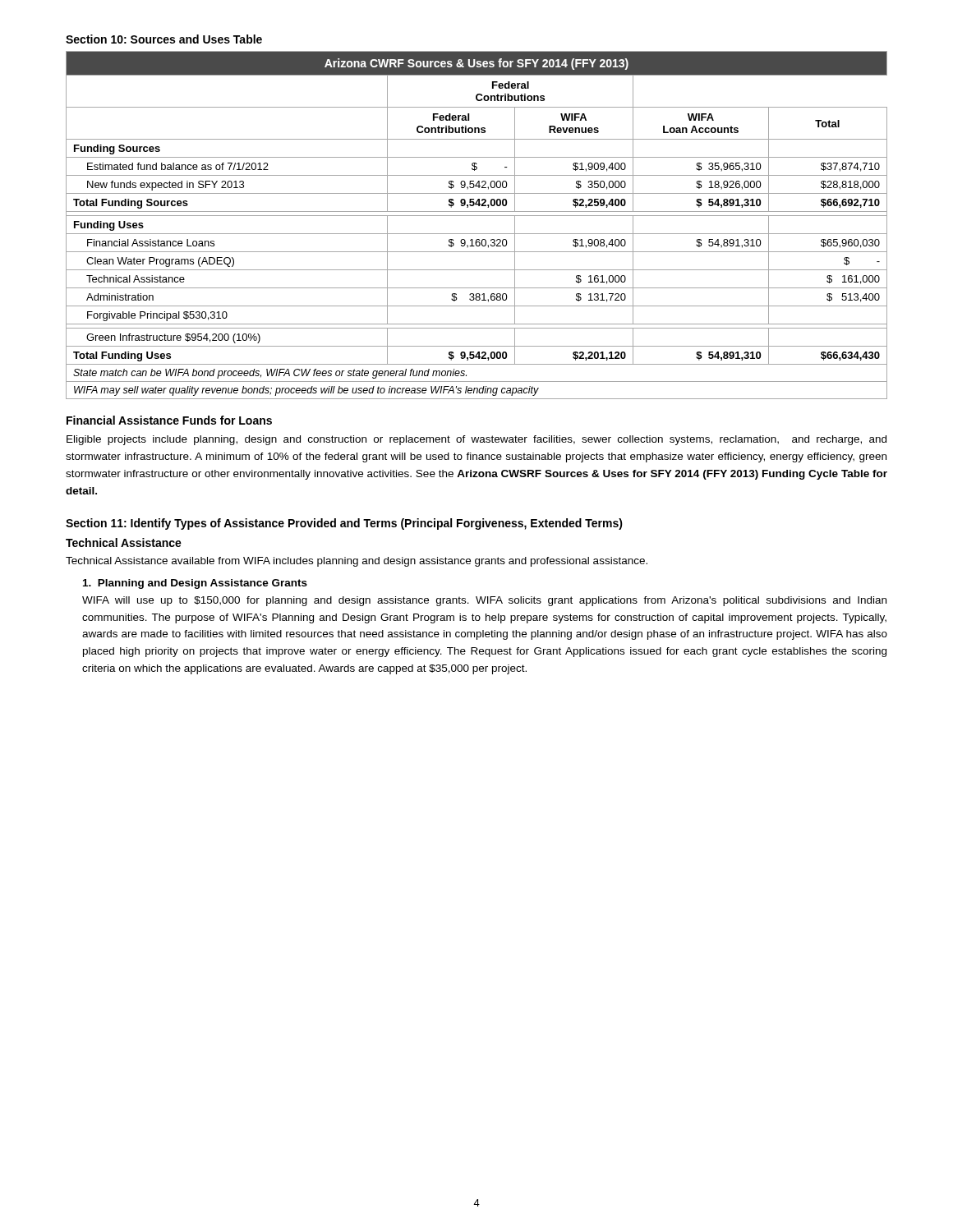953x1232 pixels.
Task: Find the block on this page that starts "WIFA will use up to $150,000"
Action: pyautogui.click(x=485, y=634)
